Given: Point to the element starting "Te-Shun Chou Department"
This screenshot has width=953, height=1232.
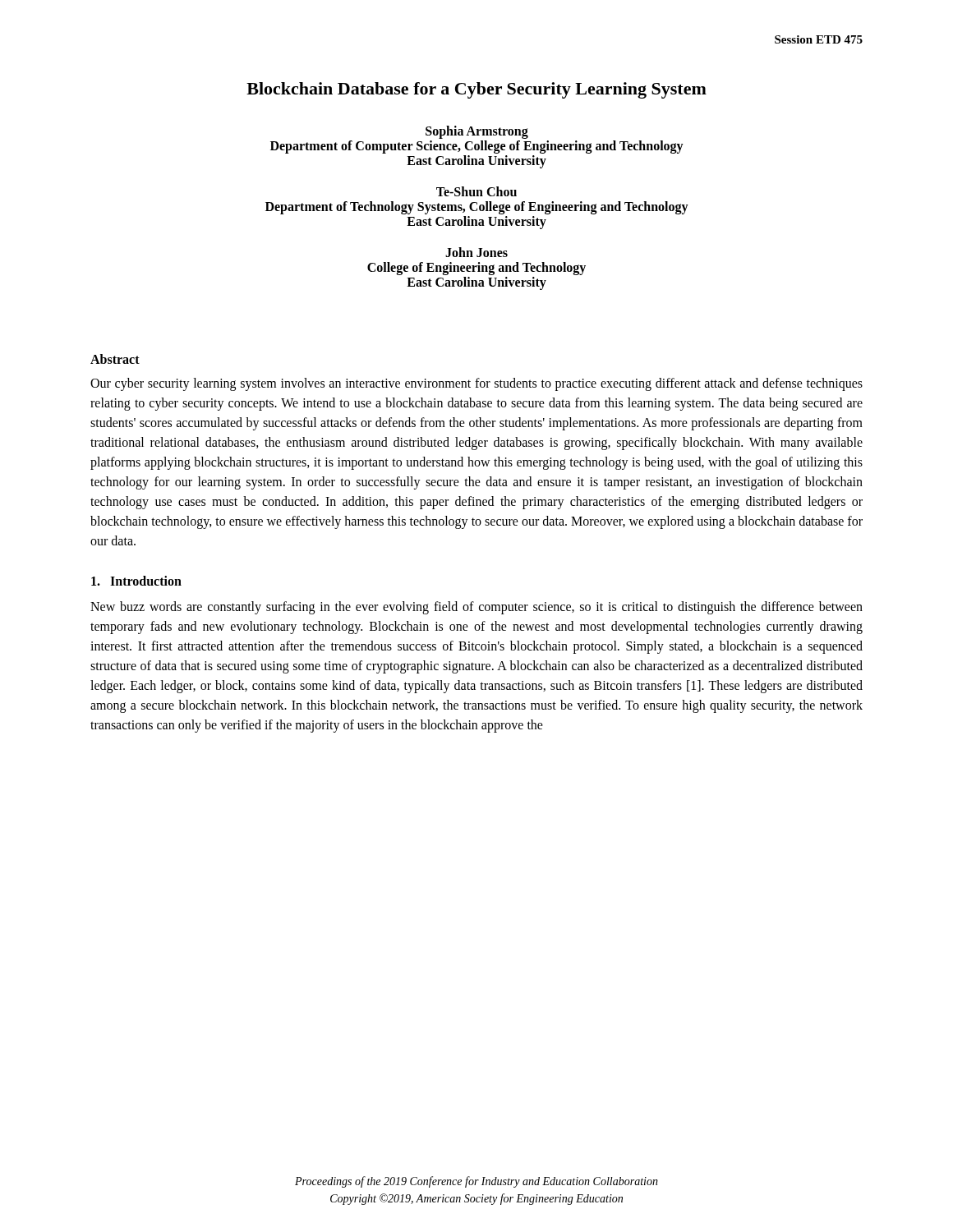Looking at the screenshot, I should point(476,207).
